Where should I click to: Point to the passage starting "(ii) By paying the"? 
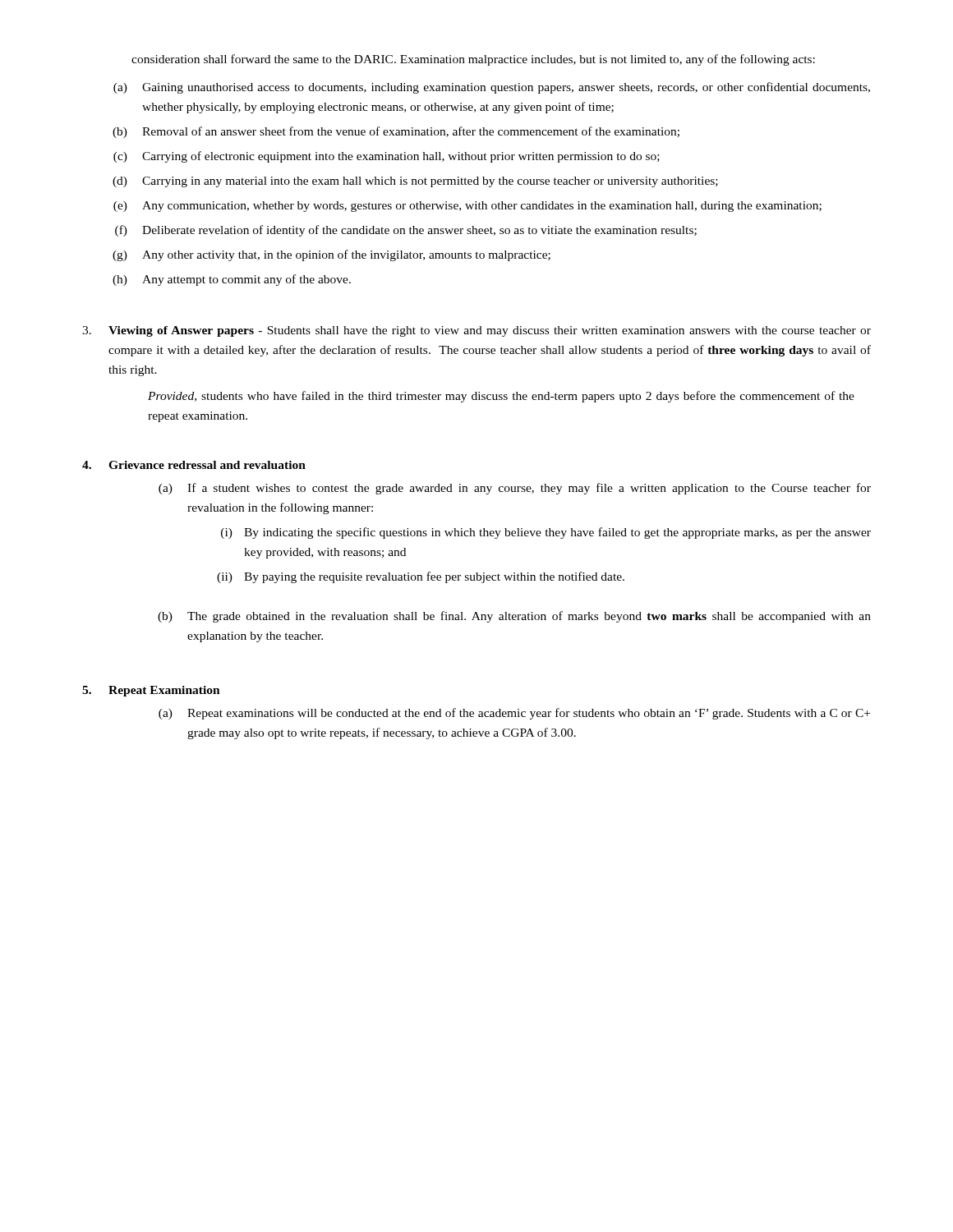point(533,577)
